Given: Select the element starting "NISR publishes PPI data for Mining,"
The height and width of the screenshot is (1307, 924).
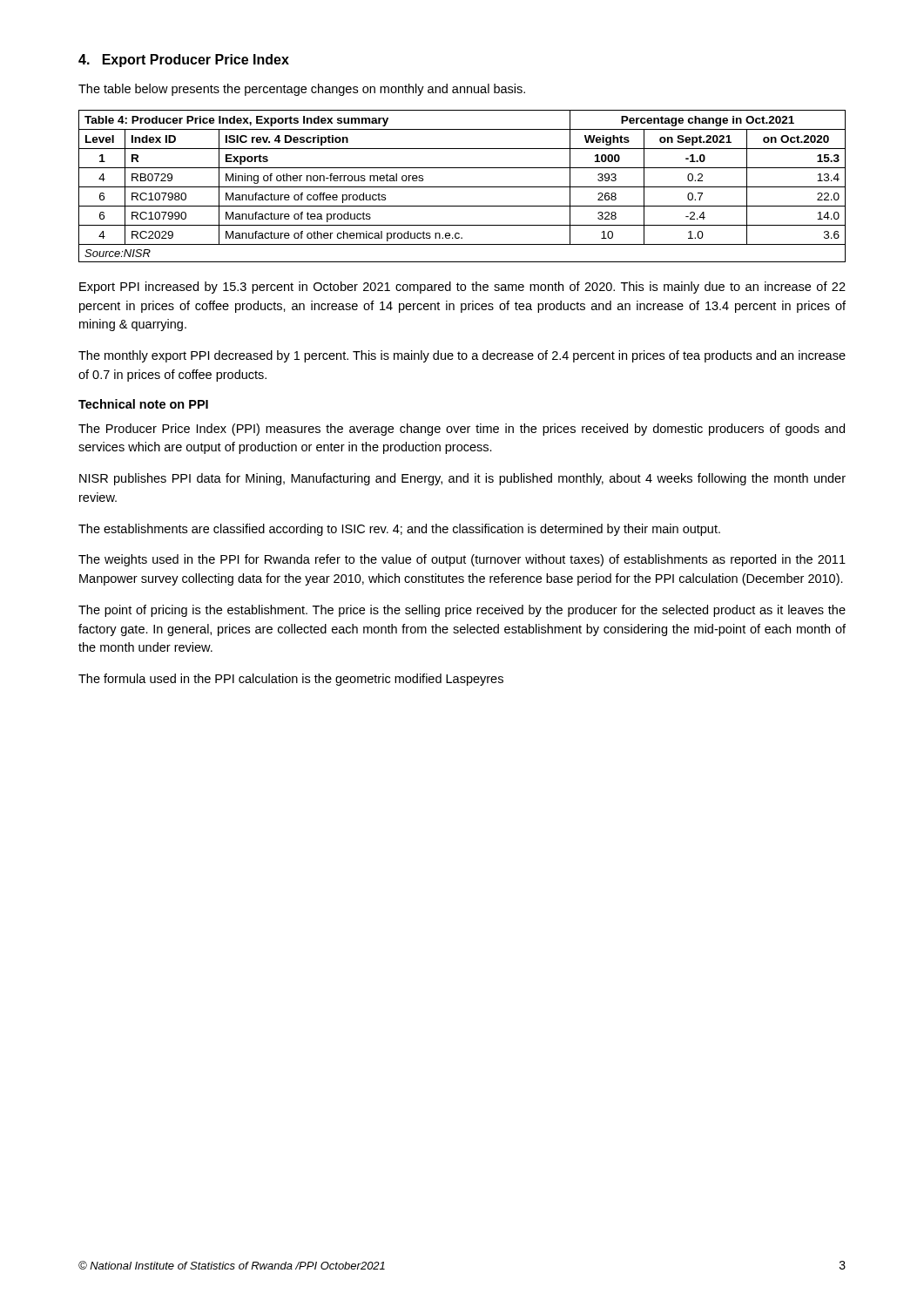Looking at the screenshot, I should pos(462,488).
